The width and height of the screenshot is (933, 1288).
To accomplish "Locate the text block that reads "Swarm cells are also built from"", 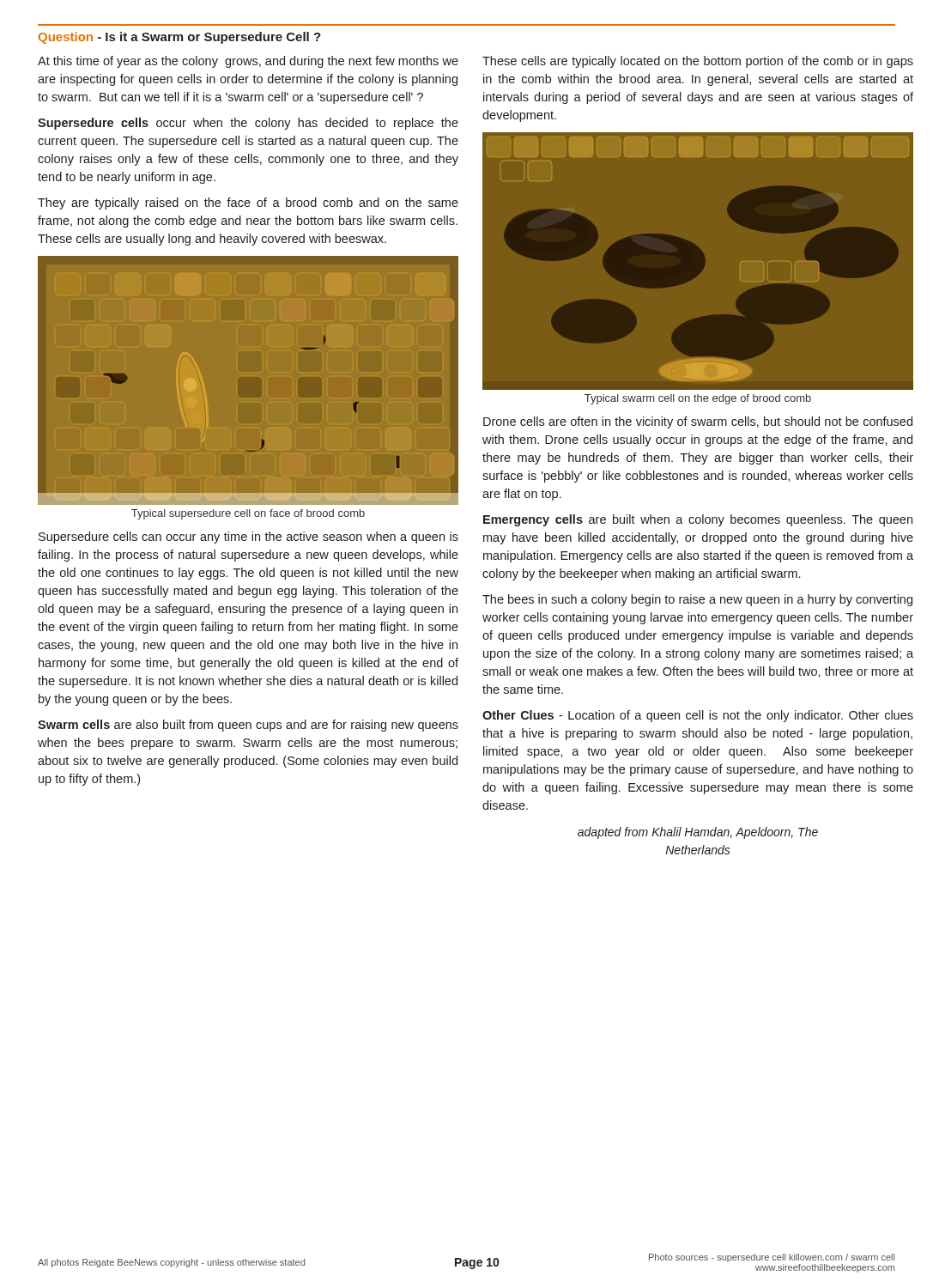I will pos(248,752).
